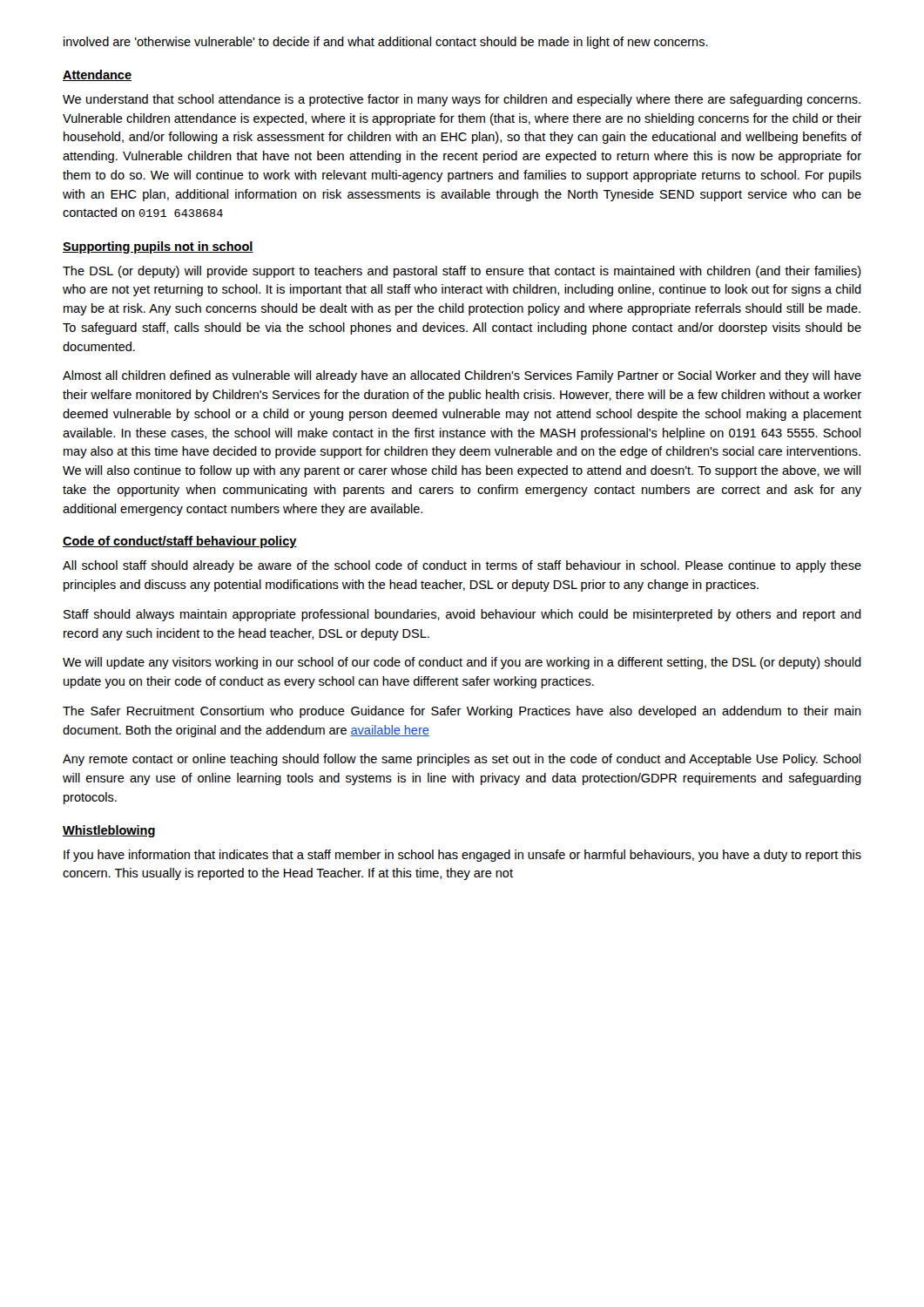Find the region starting "If you have information that indicates that a"
The height and width of the screenshot is (1307, 924).
pyautogui.click(x=462, y=865)
